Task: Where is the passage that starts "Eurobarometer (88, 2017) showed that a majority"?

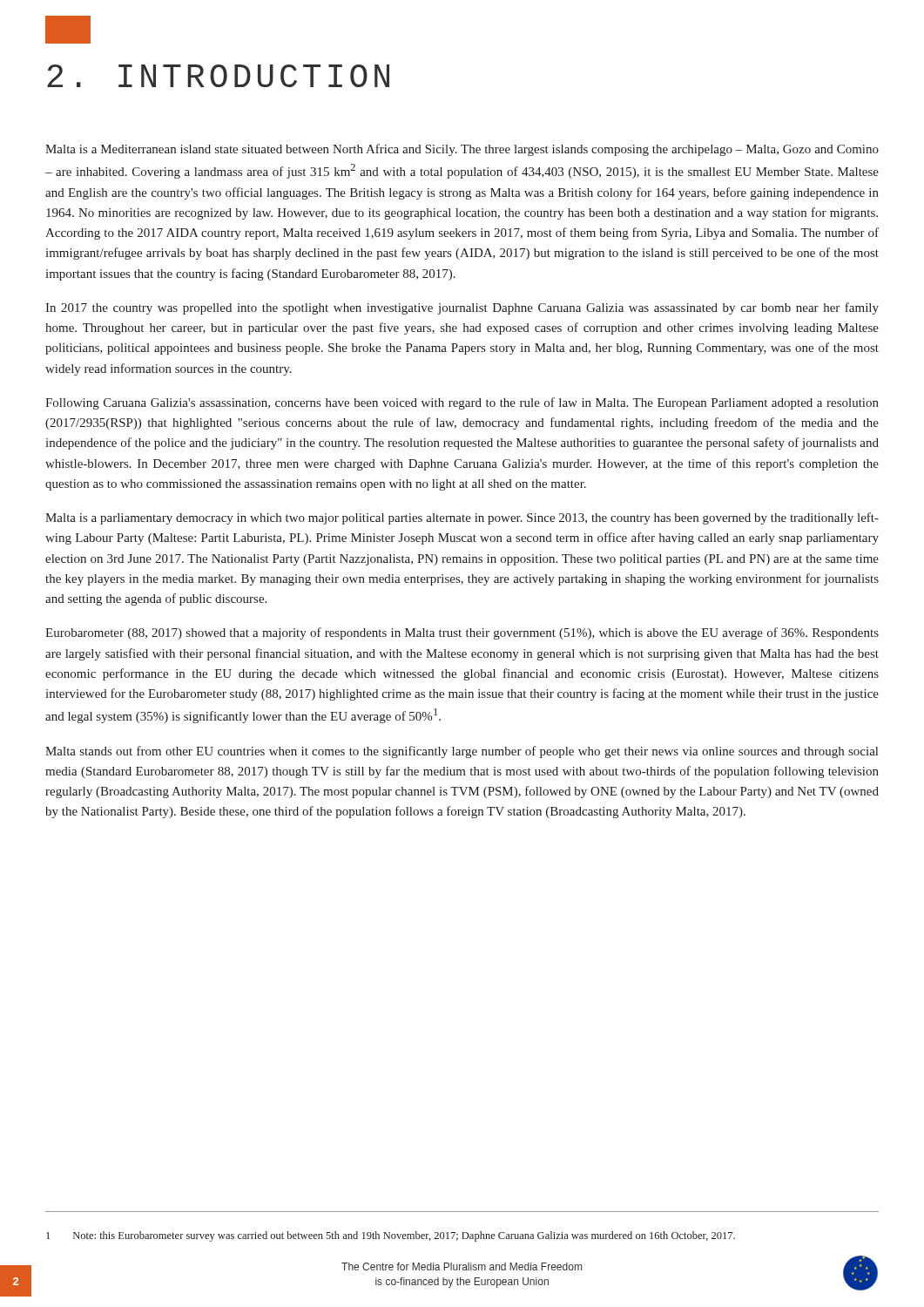Action: (462, 675)
